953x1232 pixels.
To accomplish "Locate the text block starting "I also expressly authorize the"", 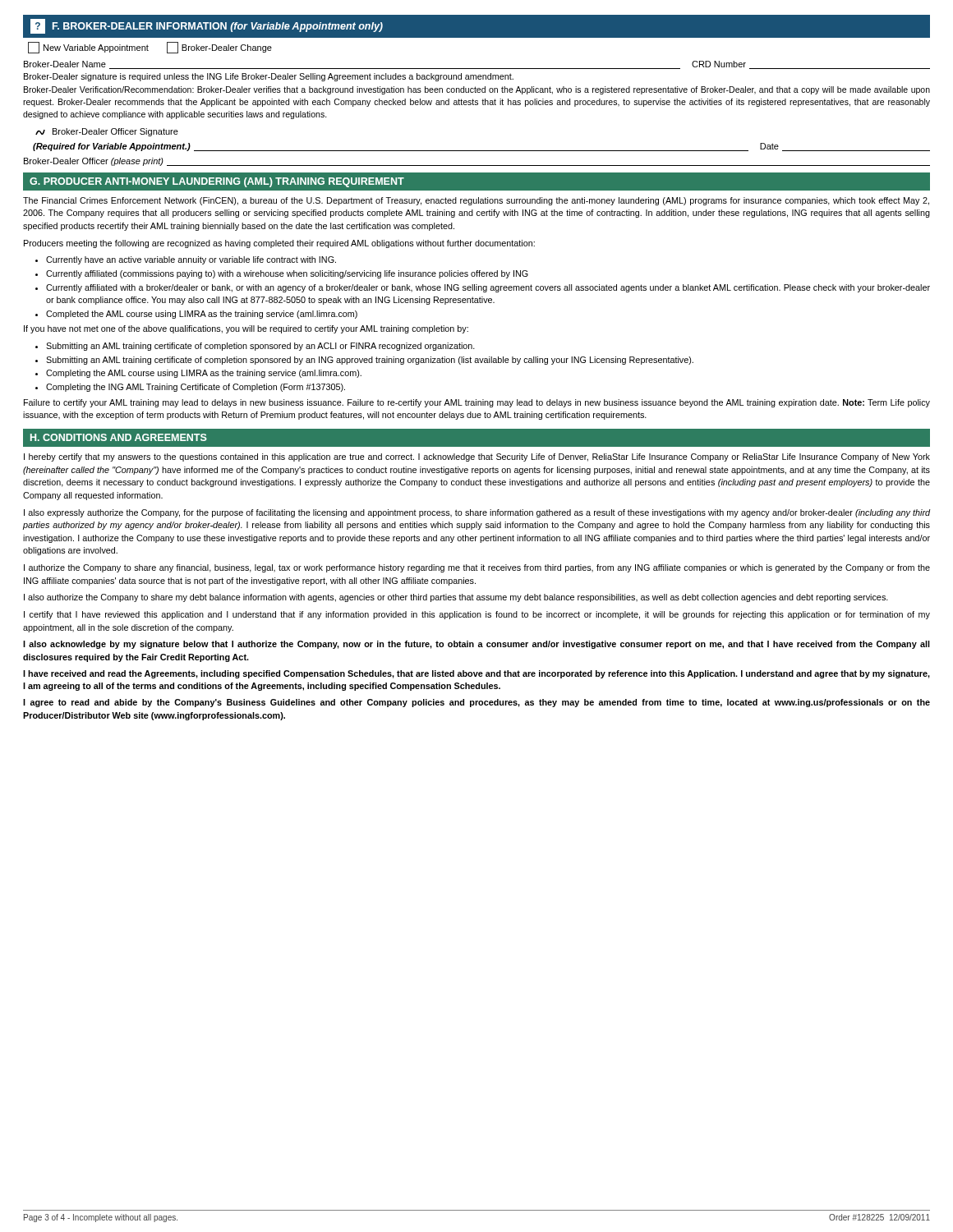I will 476,531.
